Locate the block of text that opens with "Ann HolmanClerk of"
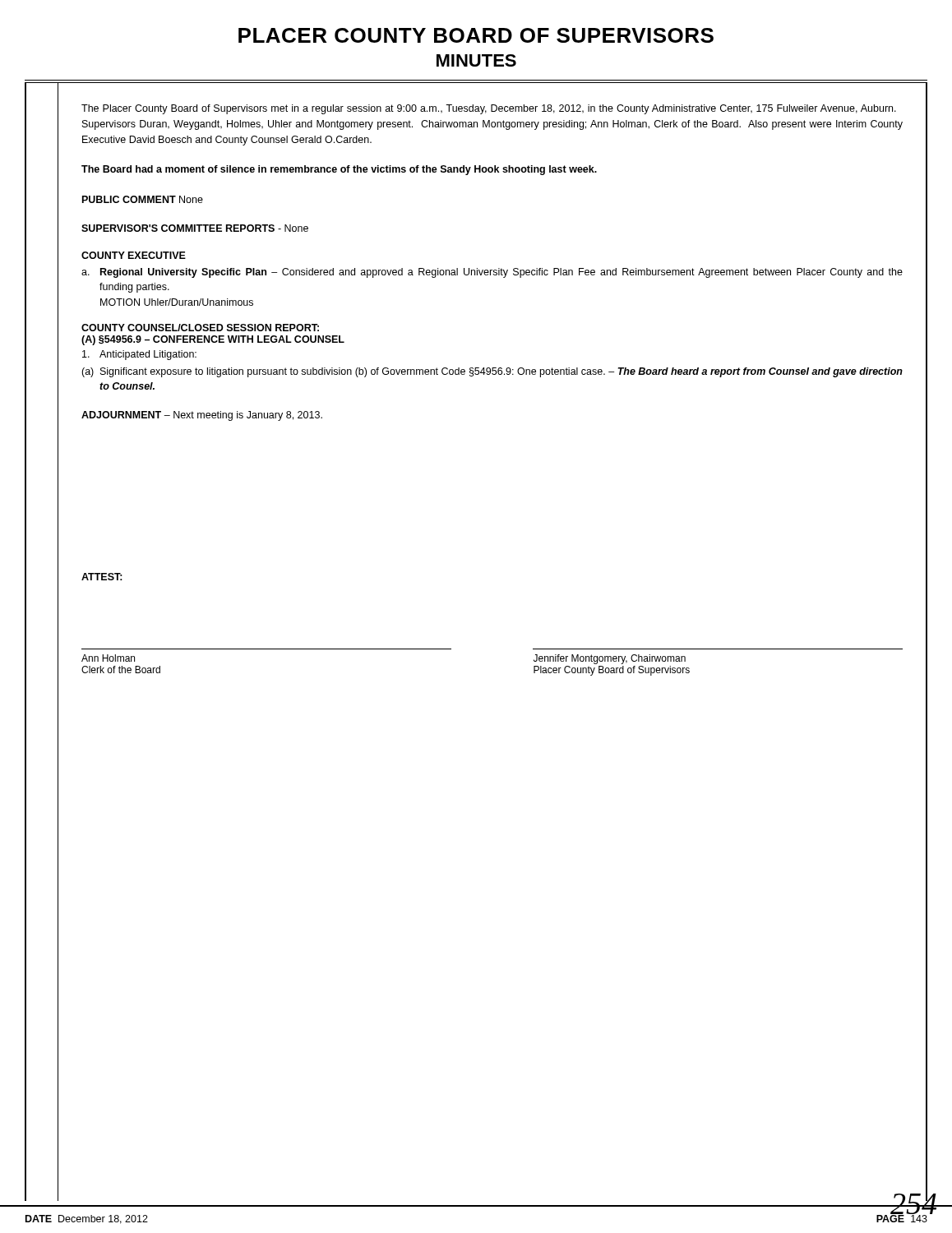The height and width of the screenshot is (1233, 952). point(108,659)
